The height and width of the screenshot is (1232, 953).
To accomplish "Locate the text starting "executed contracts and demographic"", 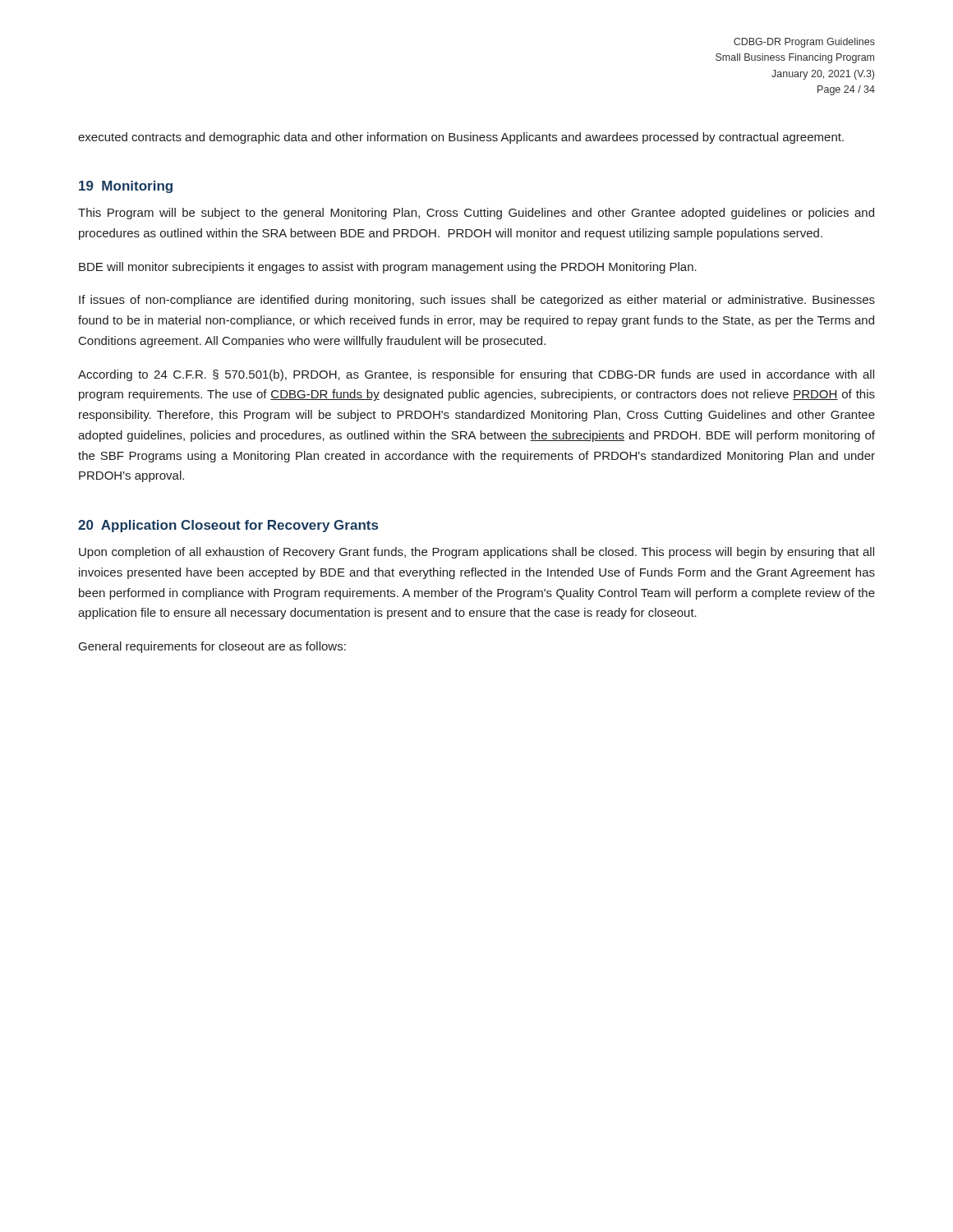I will 461,137.
